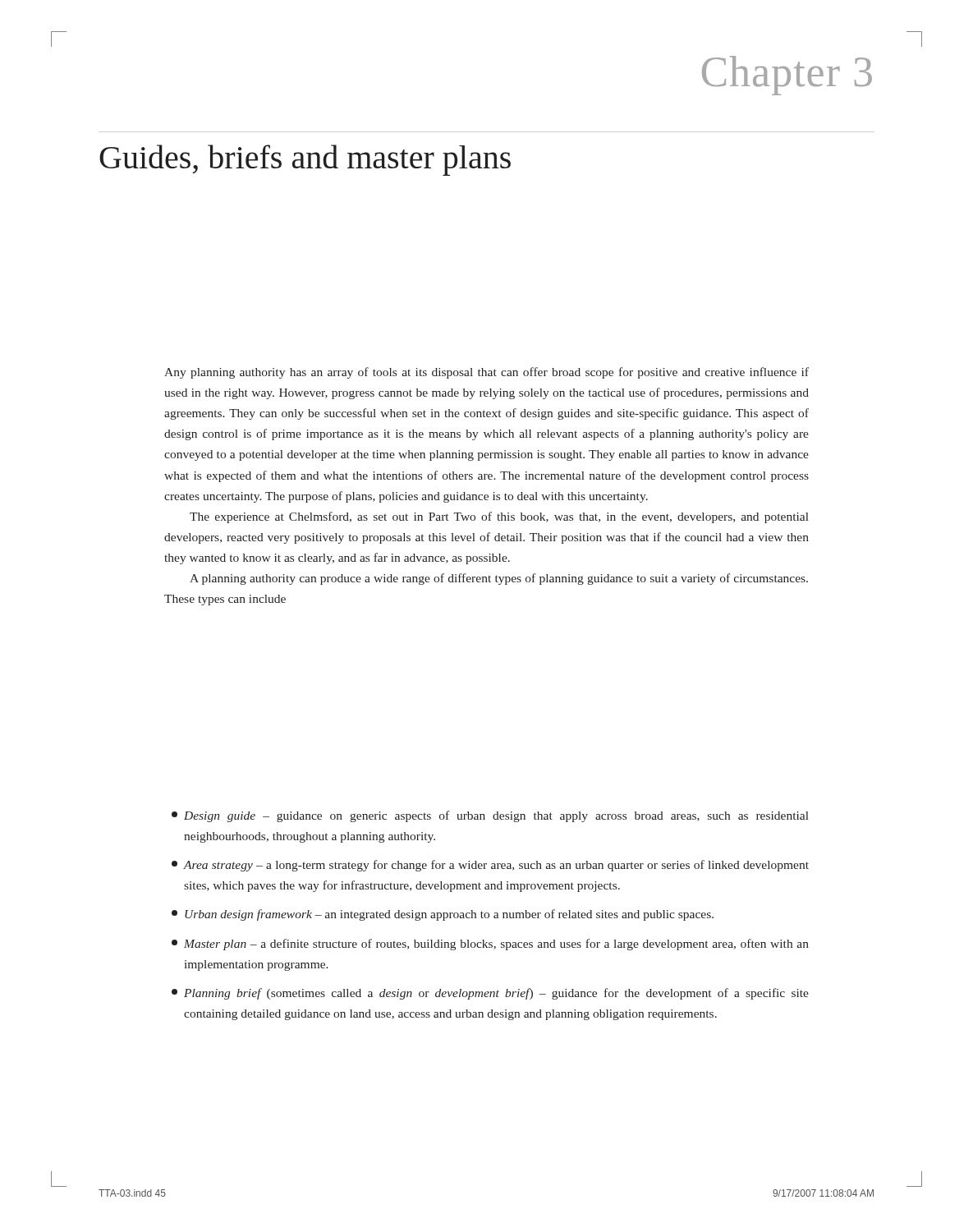Screen dimensions: 1232x973
Task: Click on the block starting "Area strategy – a long-term strategy"
Action: click(486, 875)
